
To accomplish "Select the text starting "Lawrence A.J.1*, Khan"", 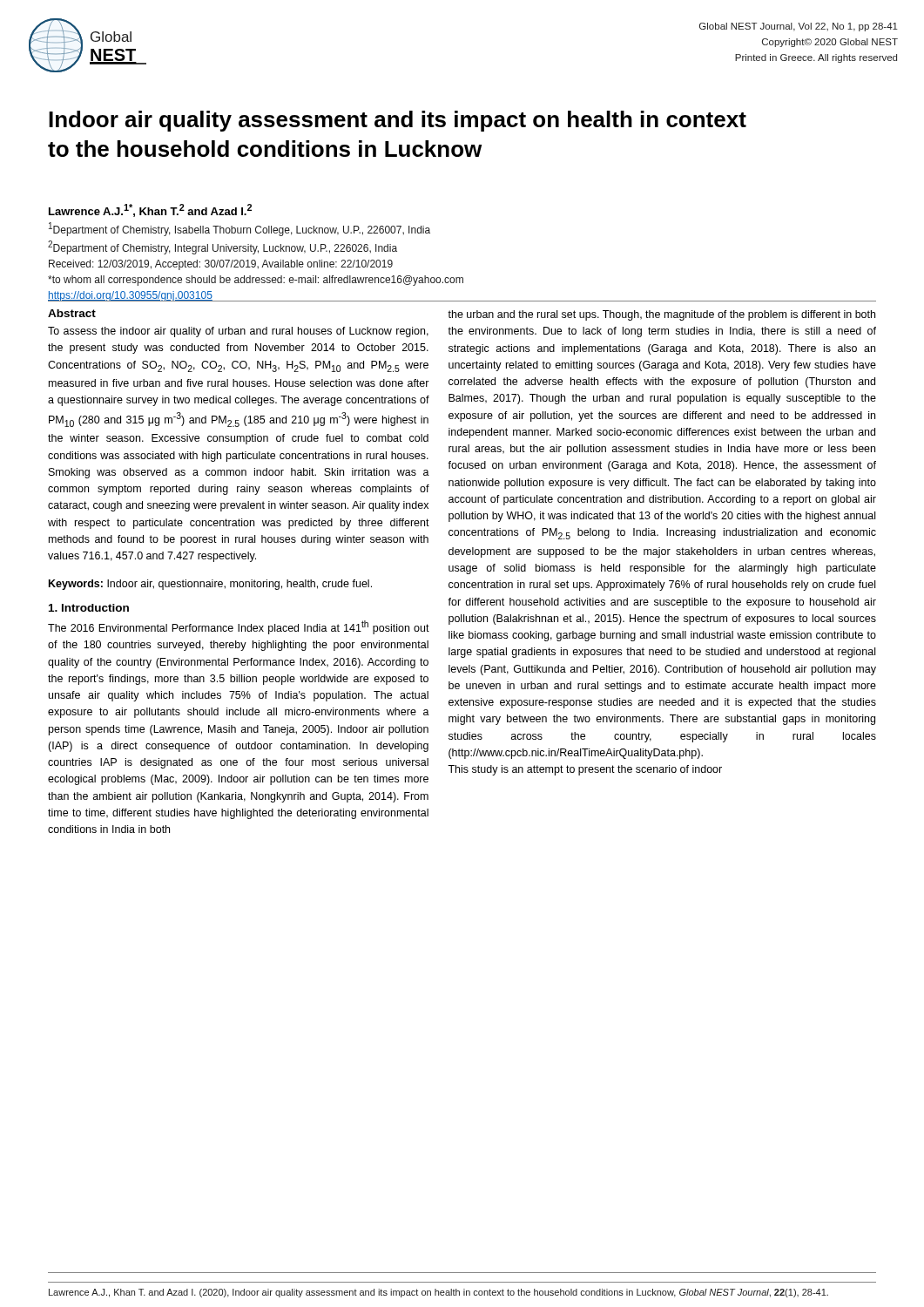I will (x=150, y=210).
